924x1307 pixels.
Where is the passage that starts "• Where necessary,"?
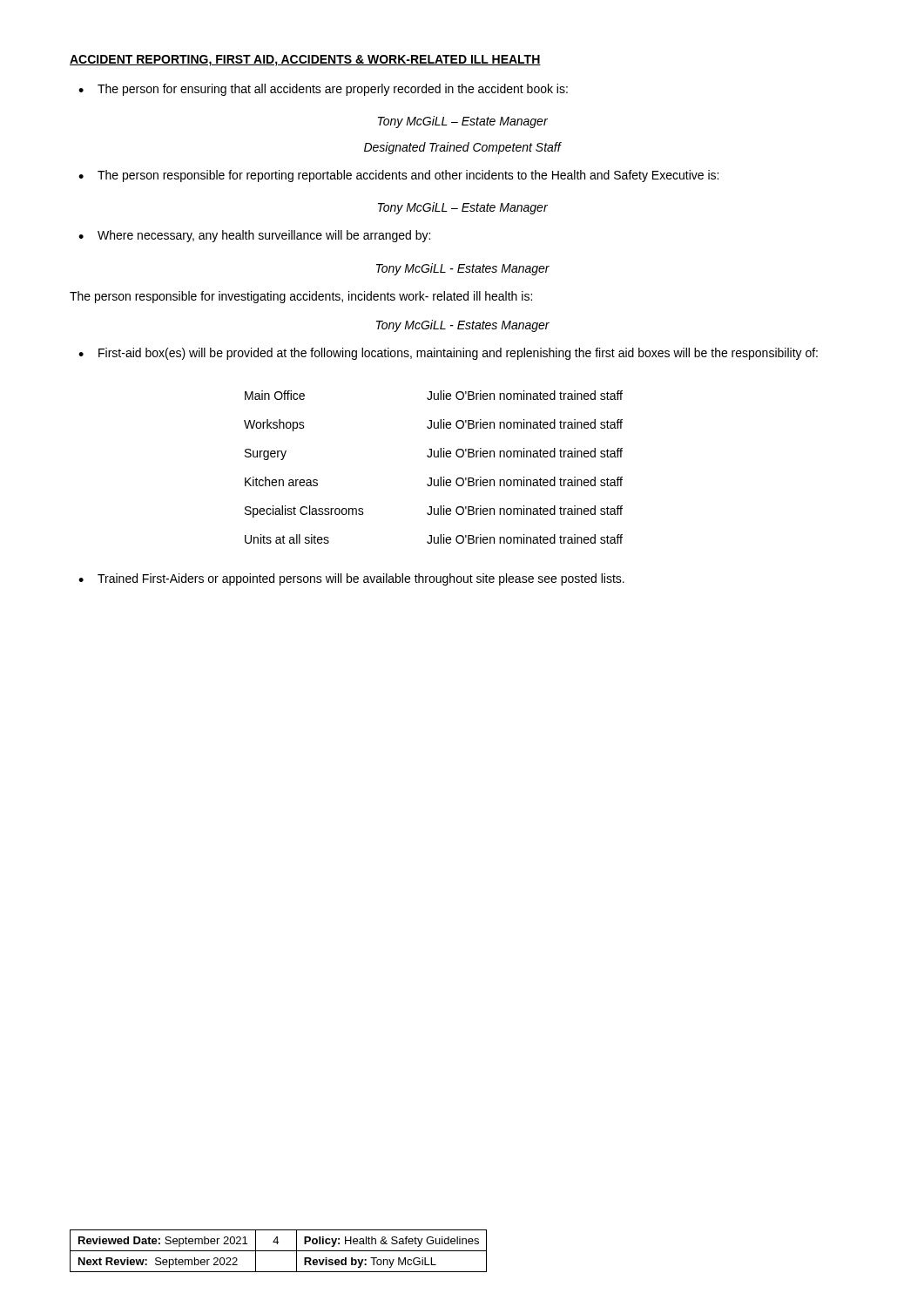[x=254, y=236]
